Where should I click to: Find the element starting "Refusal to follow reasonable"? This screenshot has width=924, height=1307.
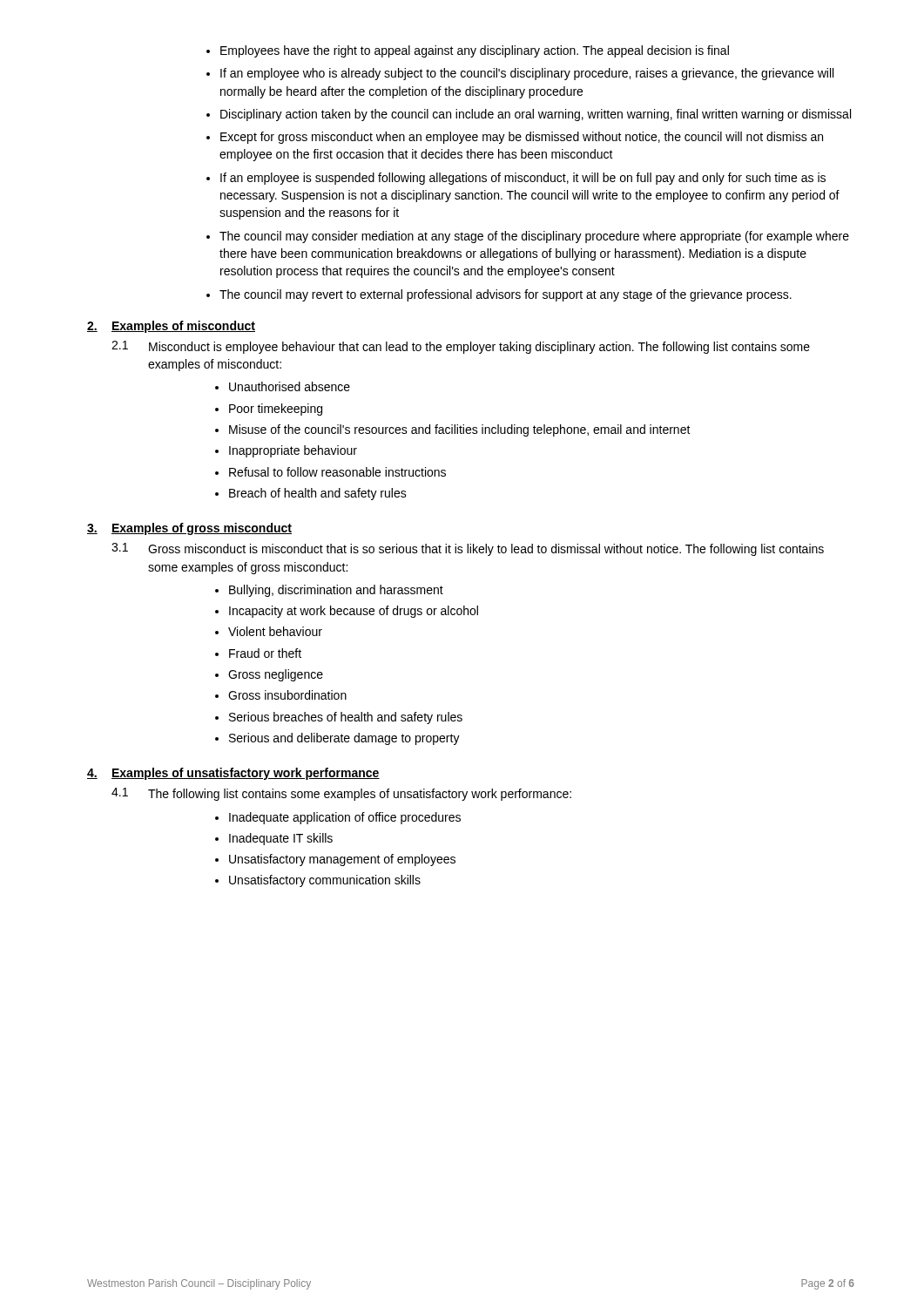pyautogui.click(x=337, y=472)
